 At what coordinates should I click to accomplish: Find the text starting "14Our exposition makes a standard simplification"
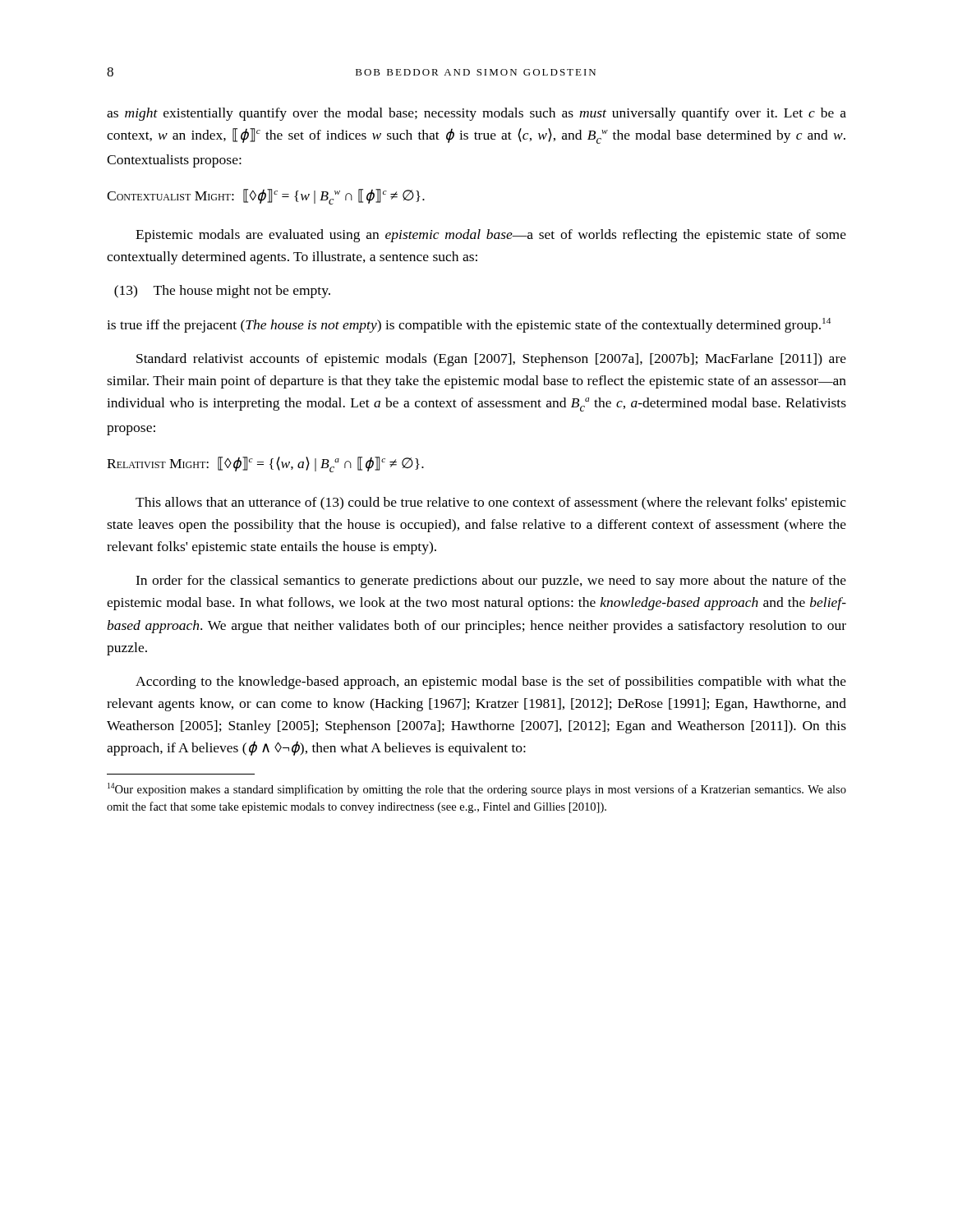(476, 795)
